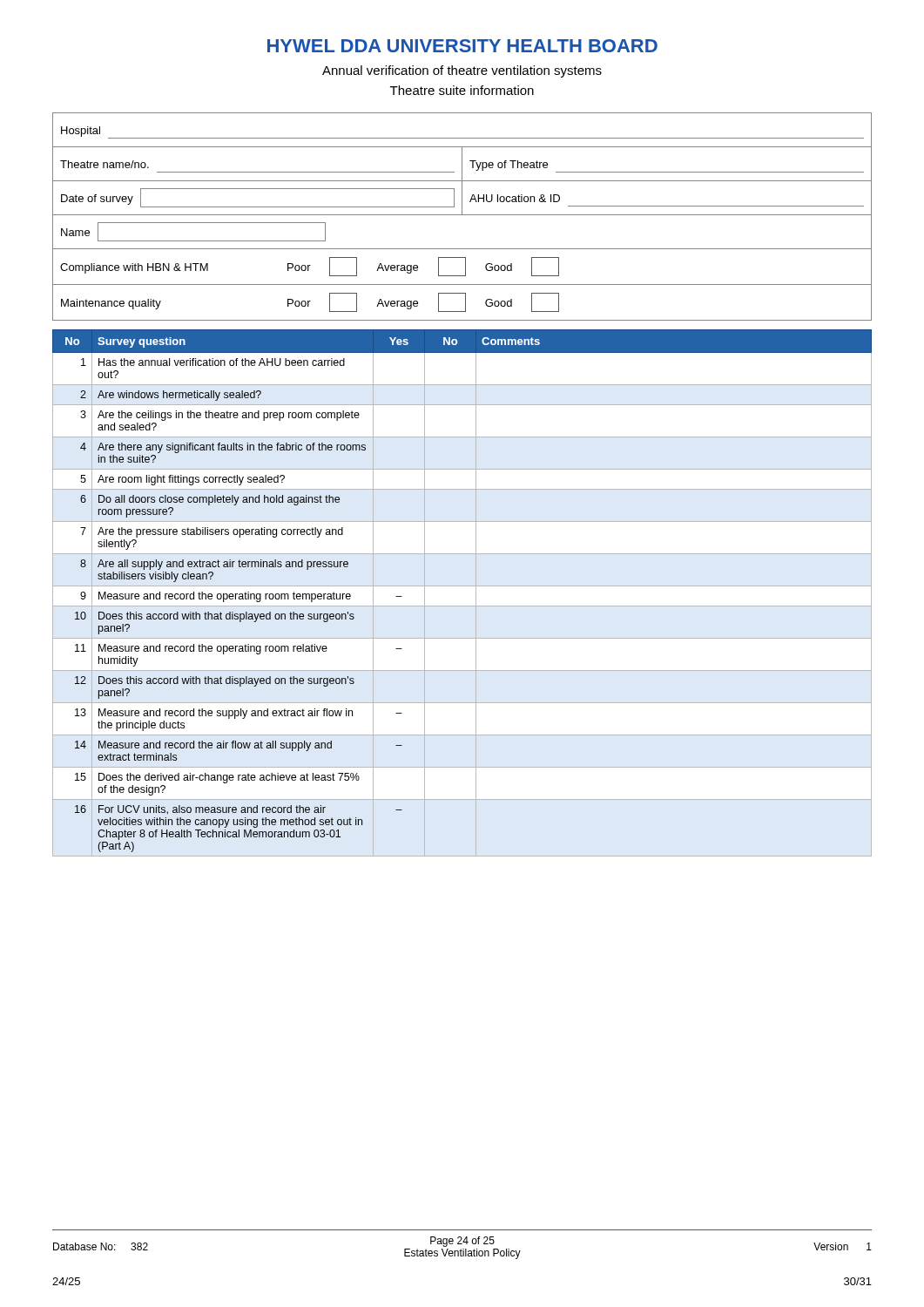Screen dimensions: 1307x924
Task: Find the table that mentions "Measure and record the"
Action: (462, 593)
